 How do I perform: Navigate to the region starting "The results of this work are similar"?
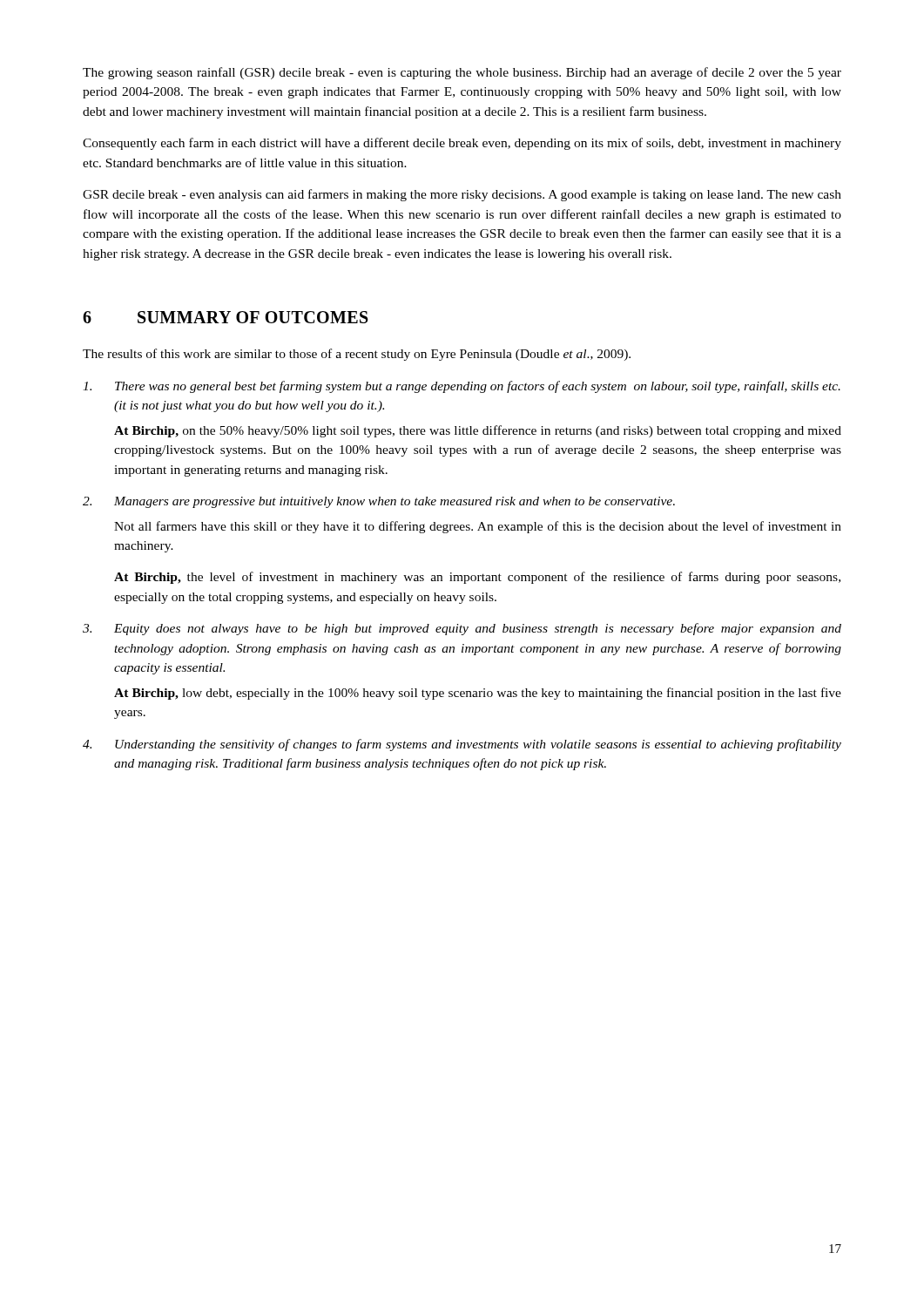pyautogui.click(x=462, y=354)
